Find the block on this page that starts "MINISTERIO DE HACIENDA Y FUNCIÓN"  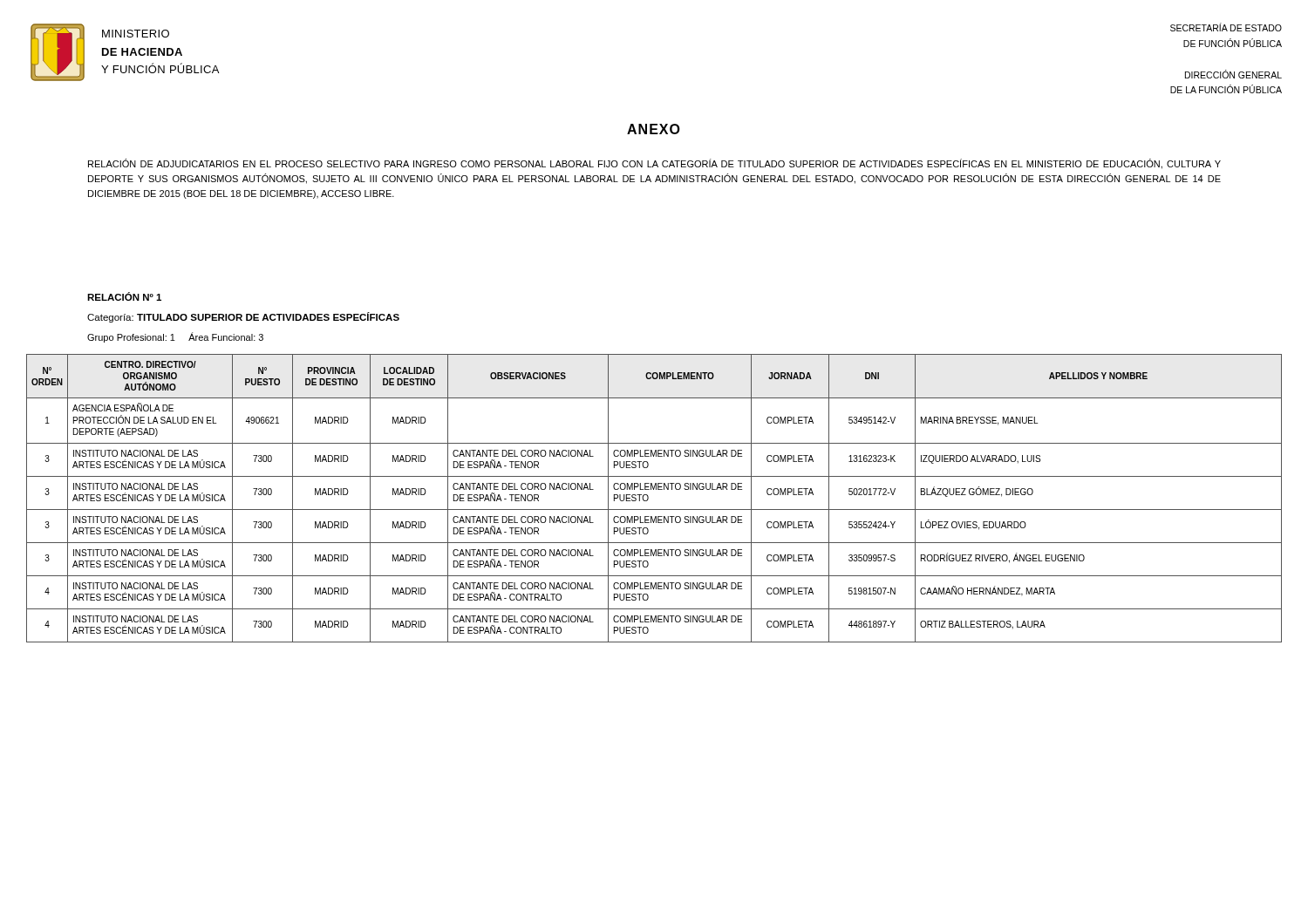[160, 52]
